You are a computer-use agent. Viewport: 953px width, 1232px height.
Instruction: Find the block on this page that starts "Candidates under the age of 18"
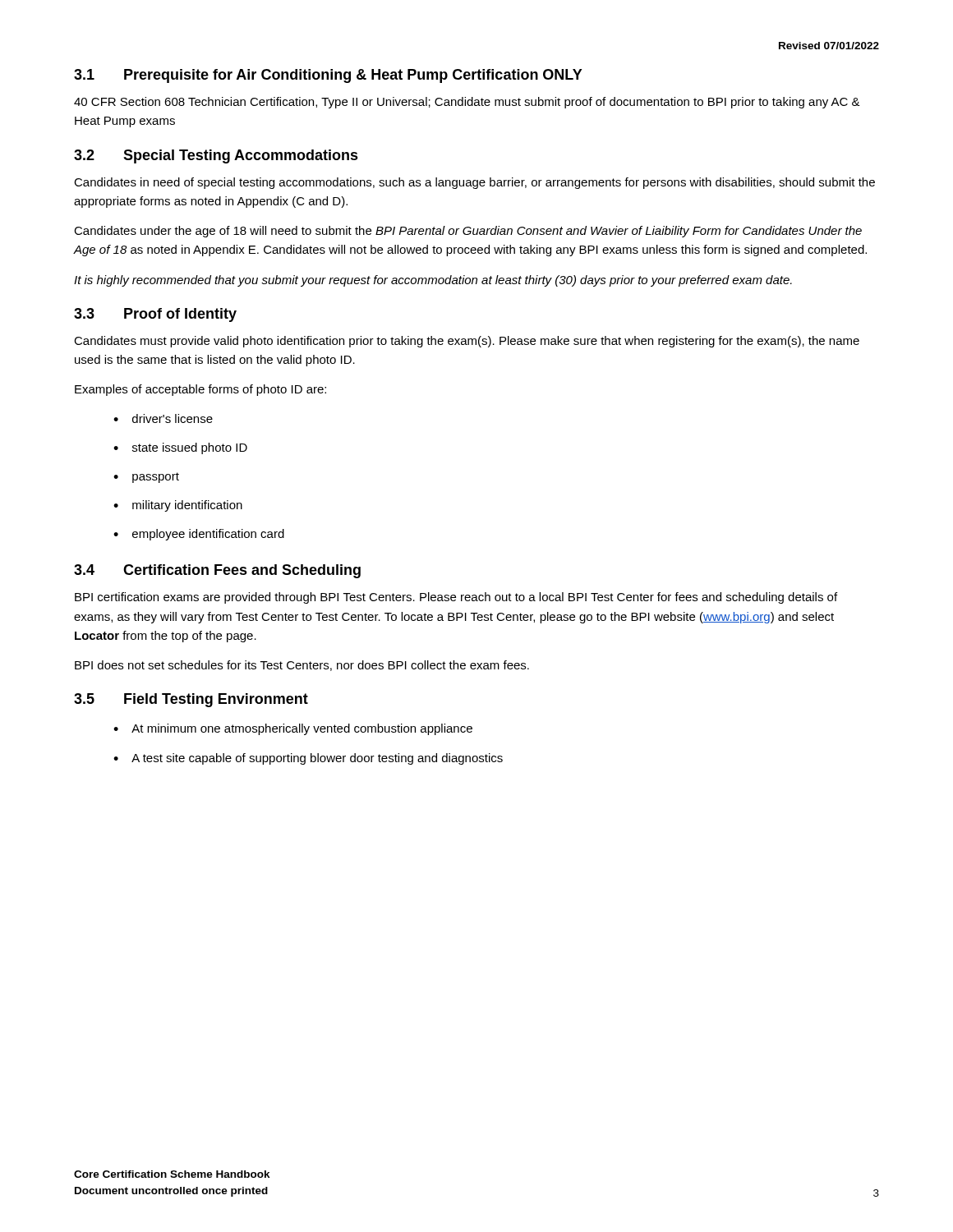(471, 240)
